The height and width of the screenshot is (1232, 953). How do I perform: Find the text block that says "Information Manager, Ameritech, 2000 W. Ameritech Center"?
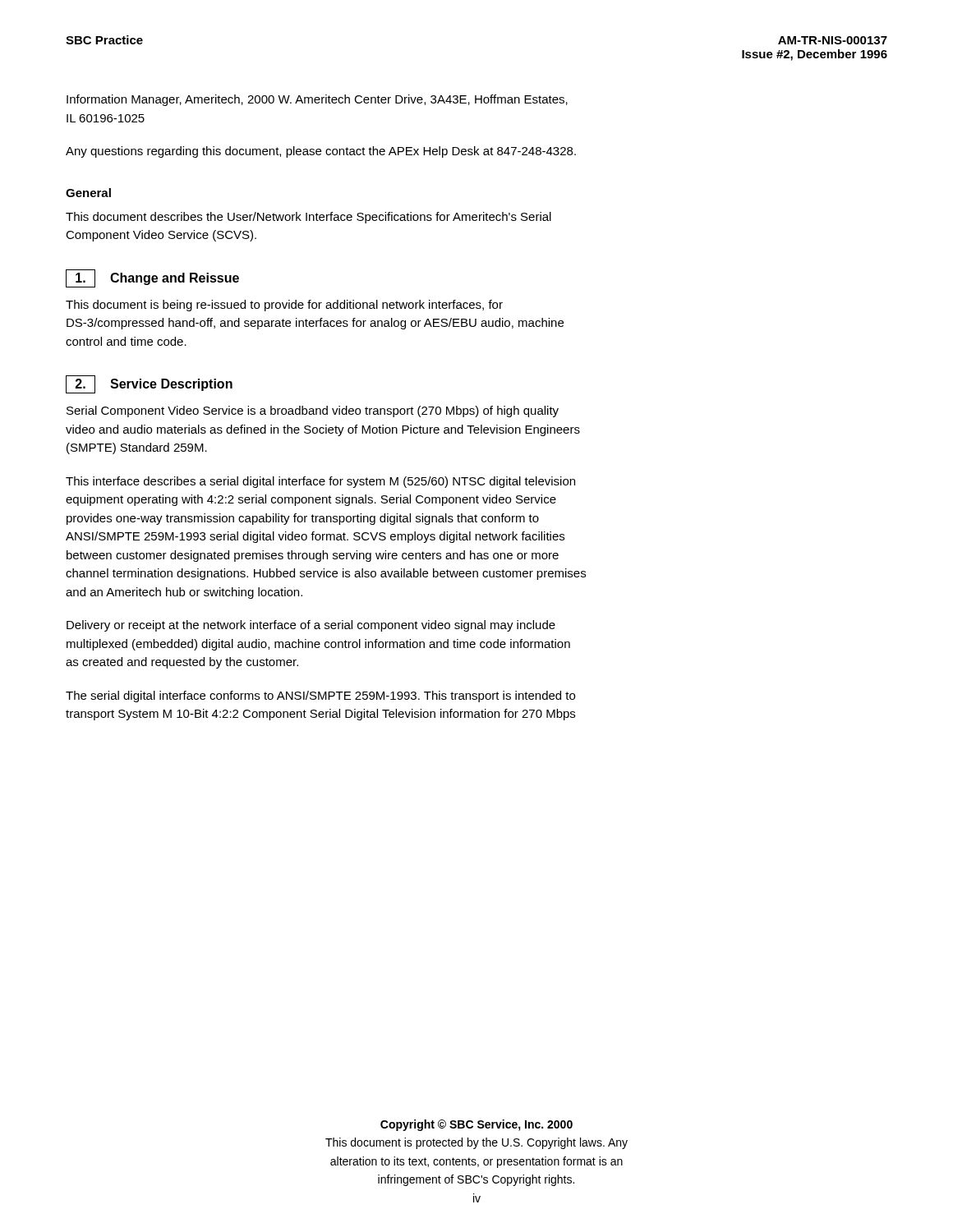pos(317,108)
